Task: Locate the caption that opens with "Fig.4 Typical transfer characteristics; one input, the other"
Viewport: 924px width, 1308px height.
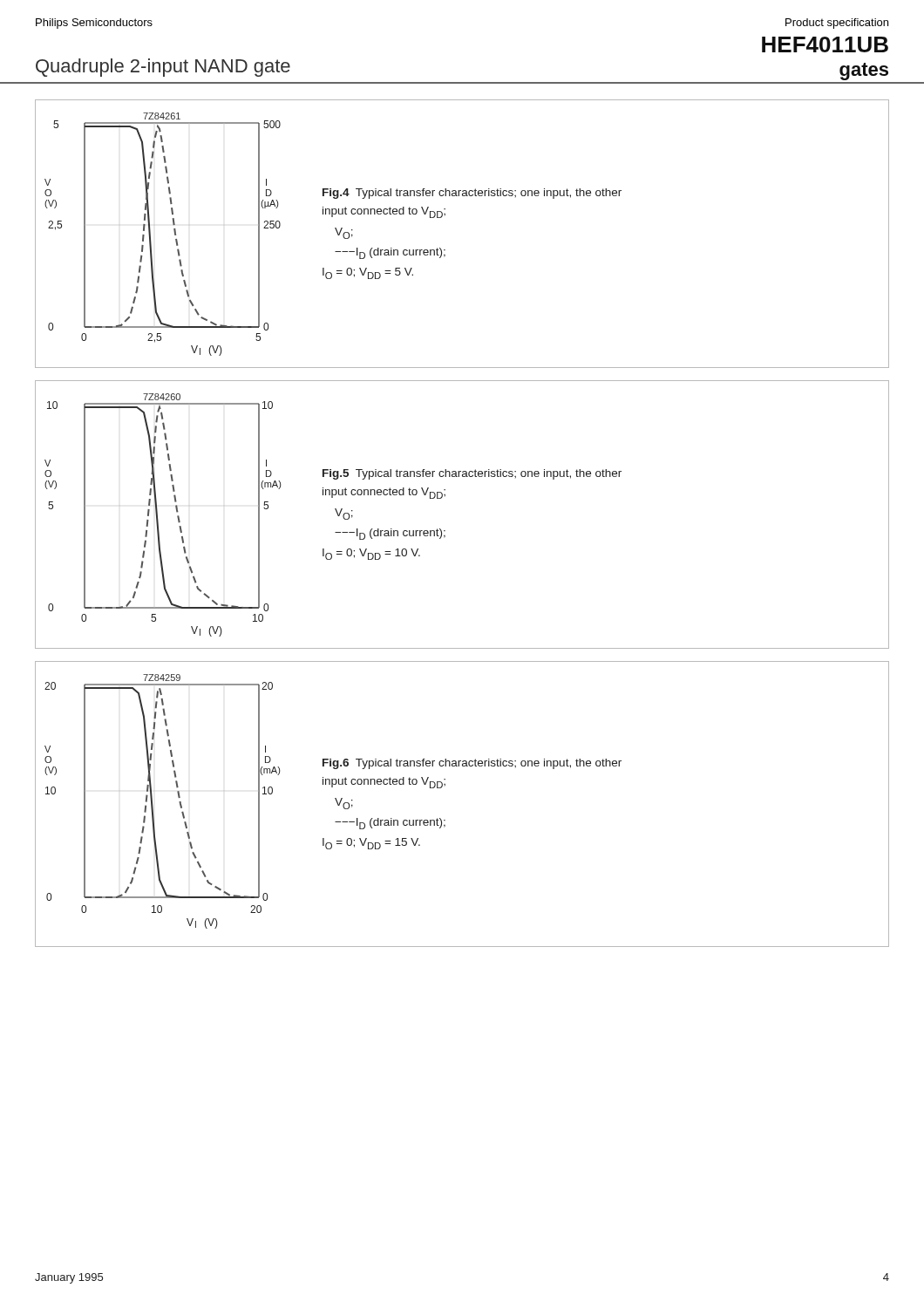Action: (x=472, y=194)
